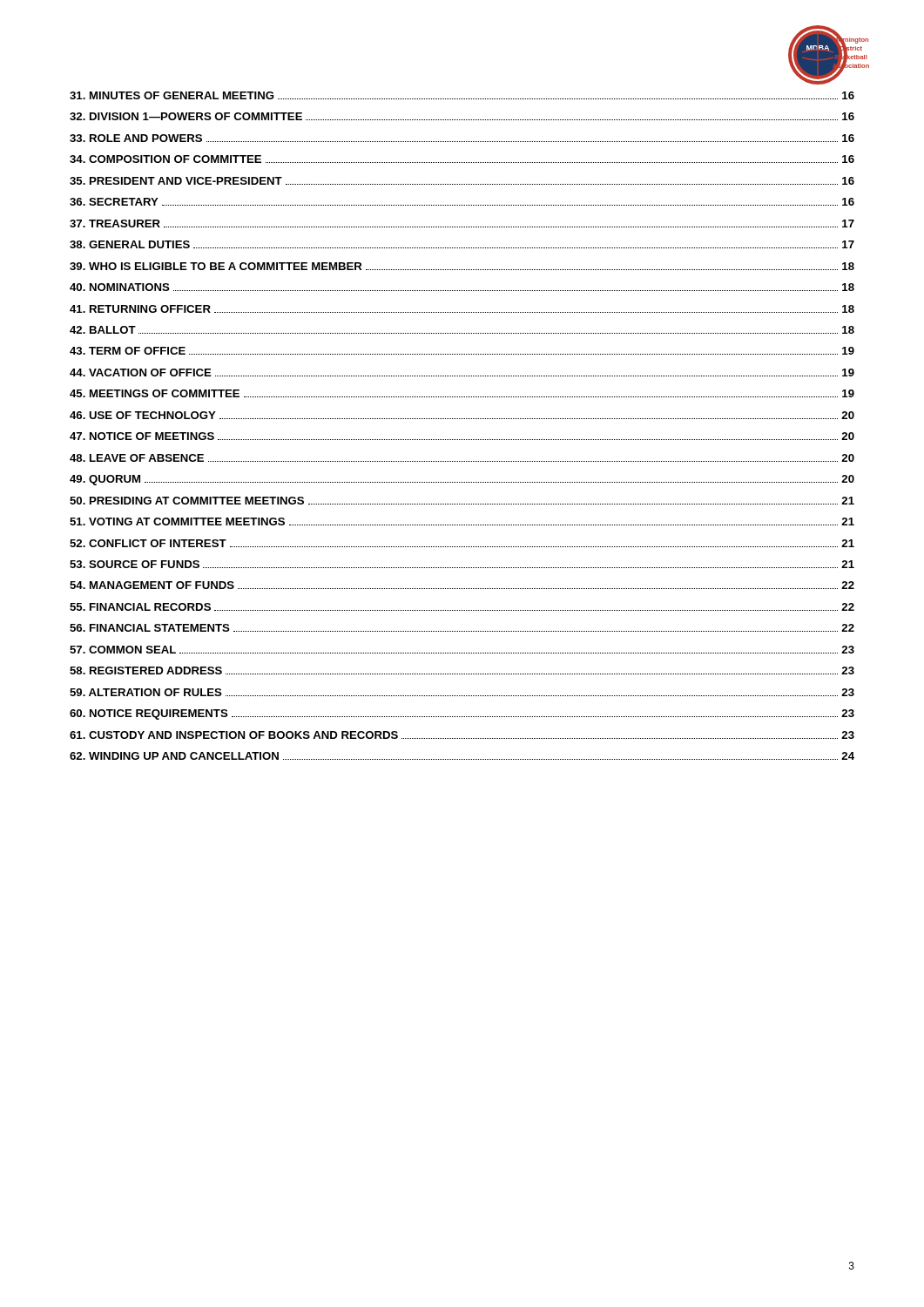
Task: Find the logo
Action: [x=833, y=57]
